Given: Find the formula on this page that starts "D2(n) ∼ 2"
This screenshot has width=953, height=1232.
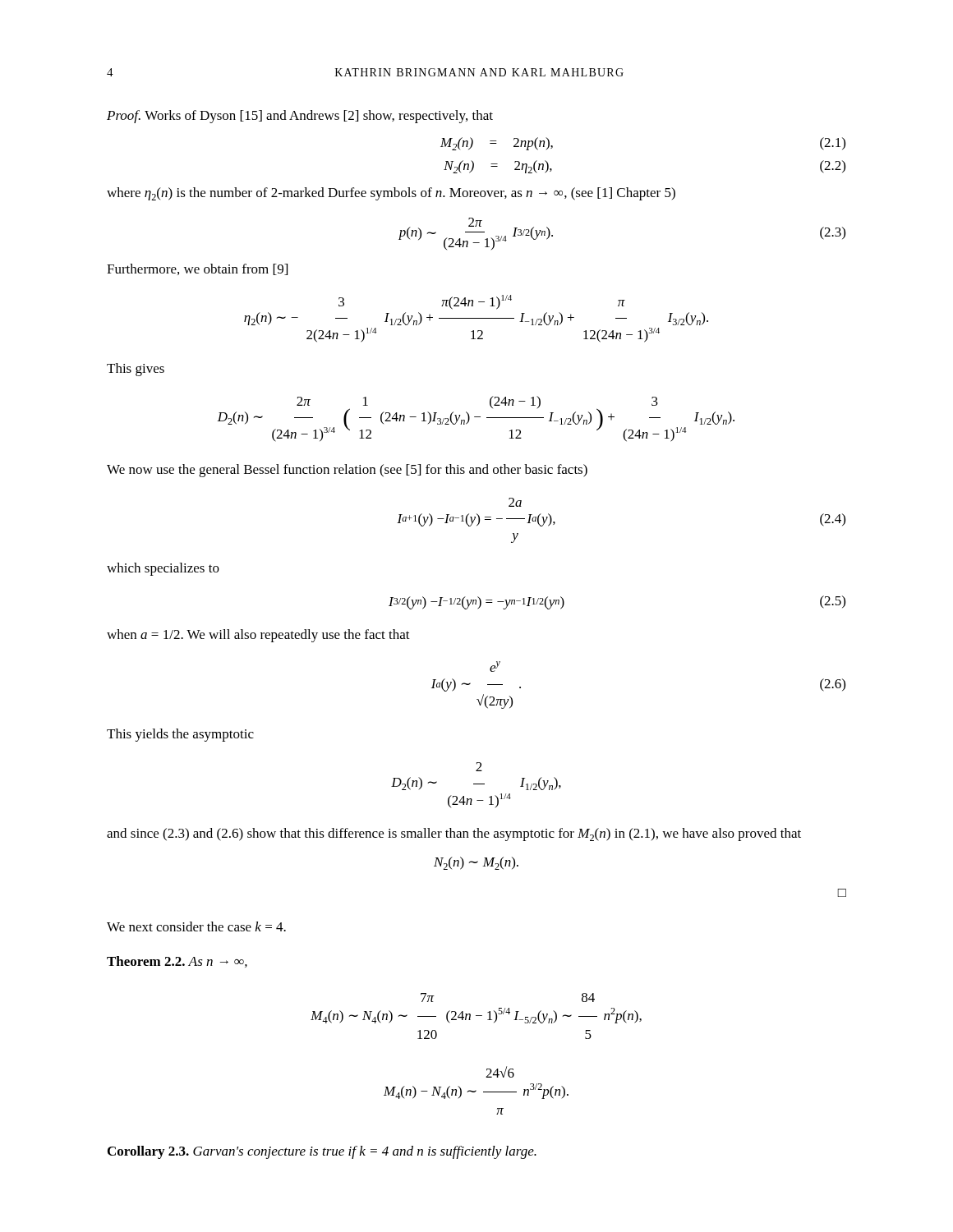Looking at the screenshot, I should click(476, 784).
